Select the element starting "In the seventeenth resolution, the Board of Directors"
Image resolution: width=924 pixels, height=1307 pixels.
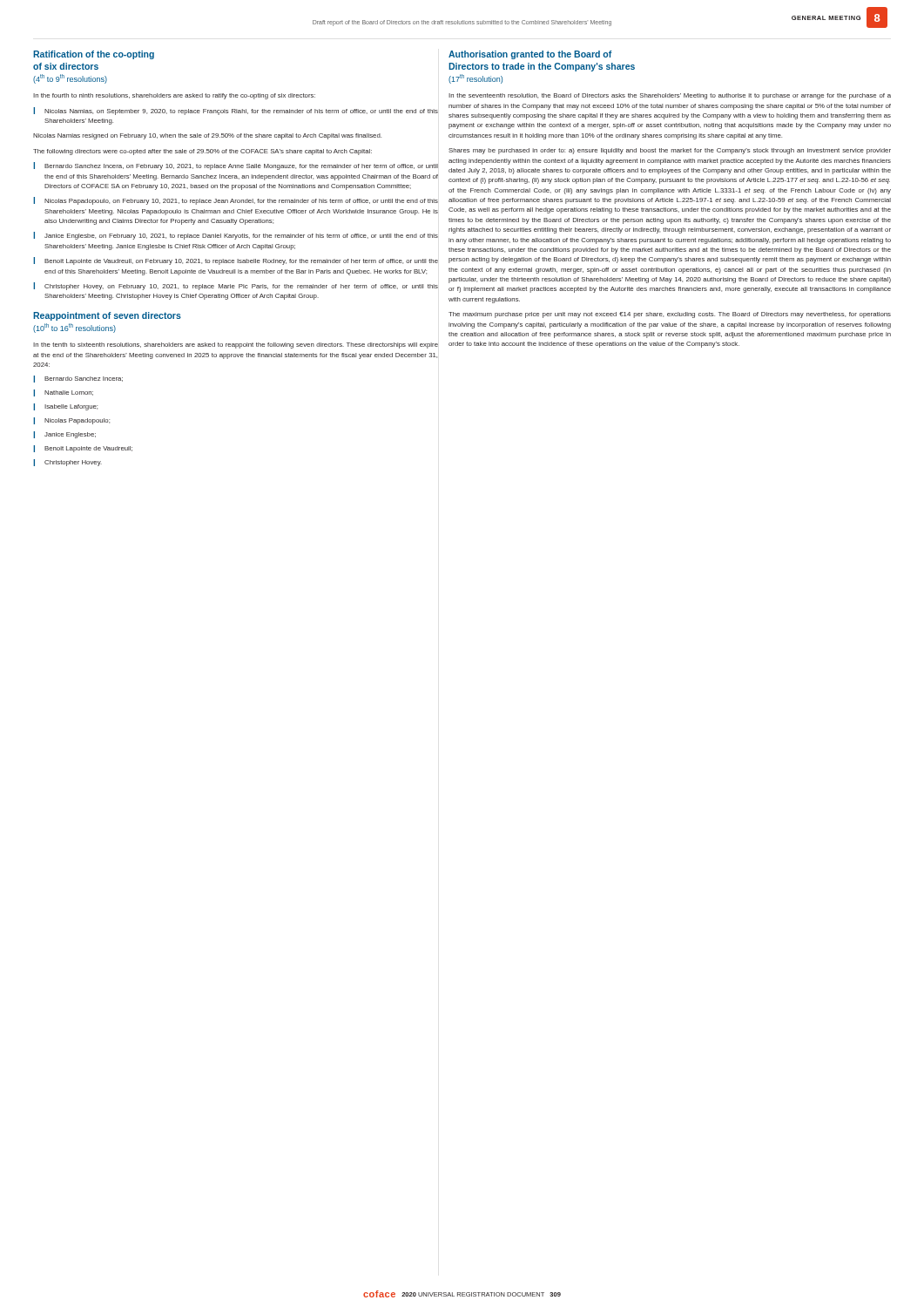[670, 115]
